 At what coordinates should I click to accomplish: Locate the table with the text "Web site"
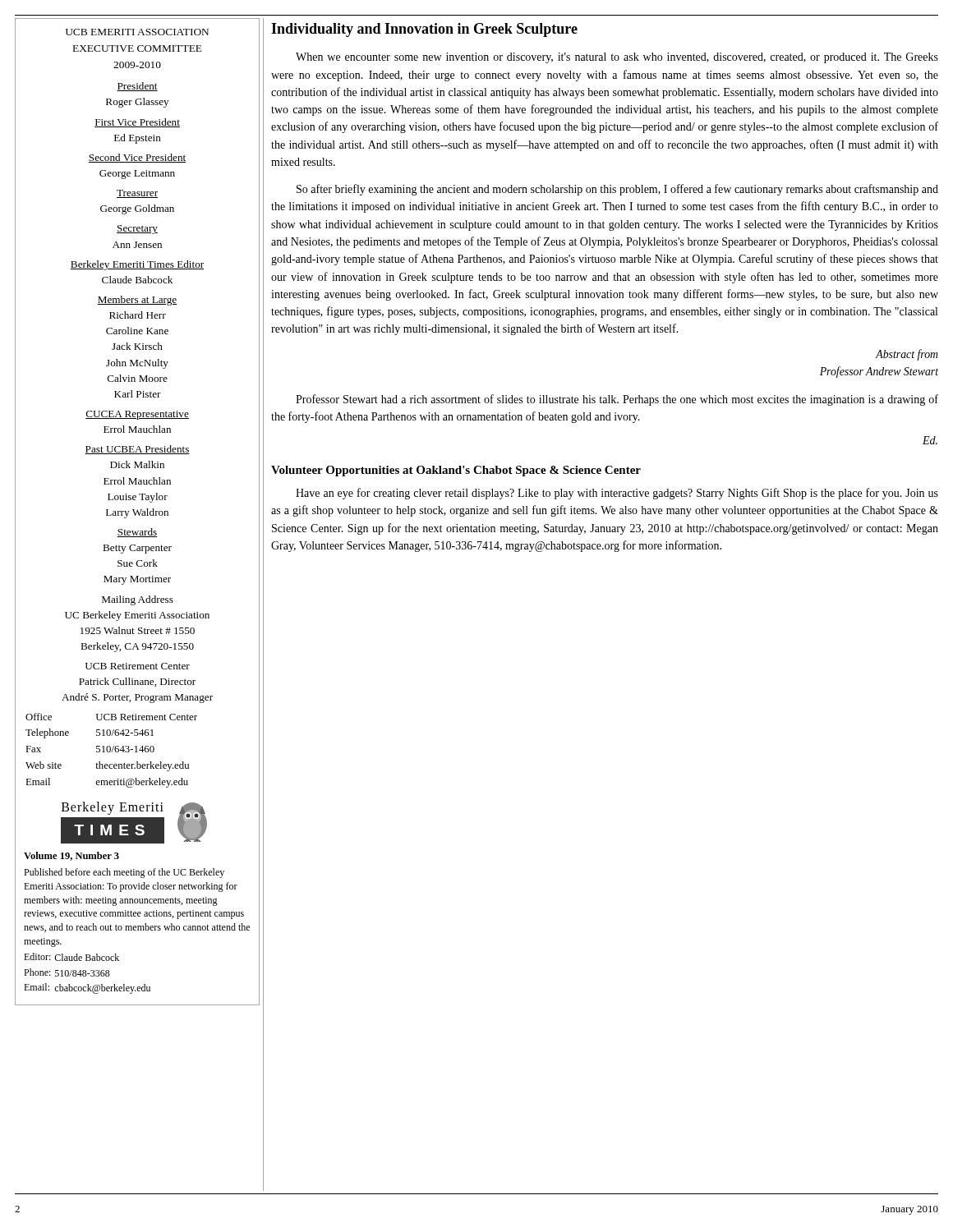tap(137, 750)
